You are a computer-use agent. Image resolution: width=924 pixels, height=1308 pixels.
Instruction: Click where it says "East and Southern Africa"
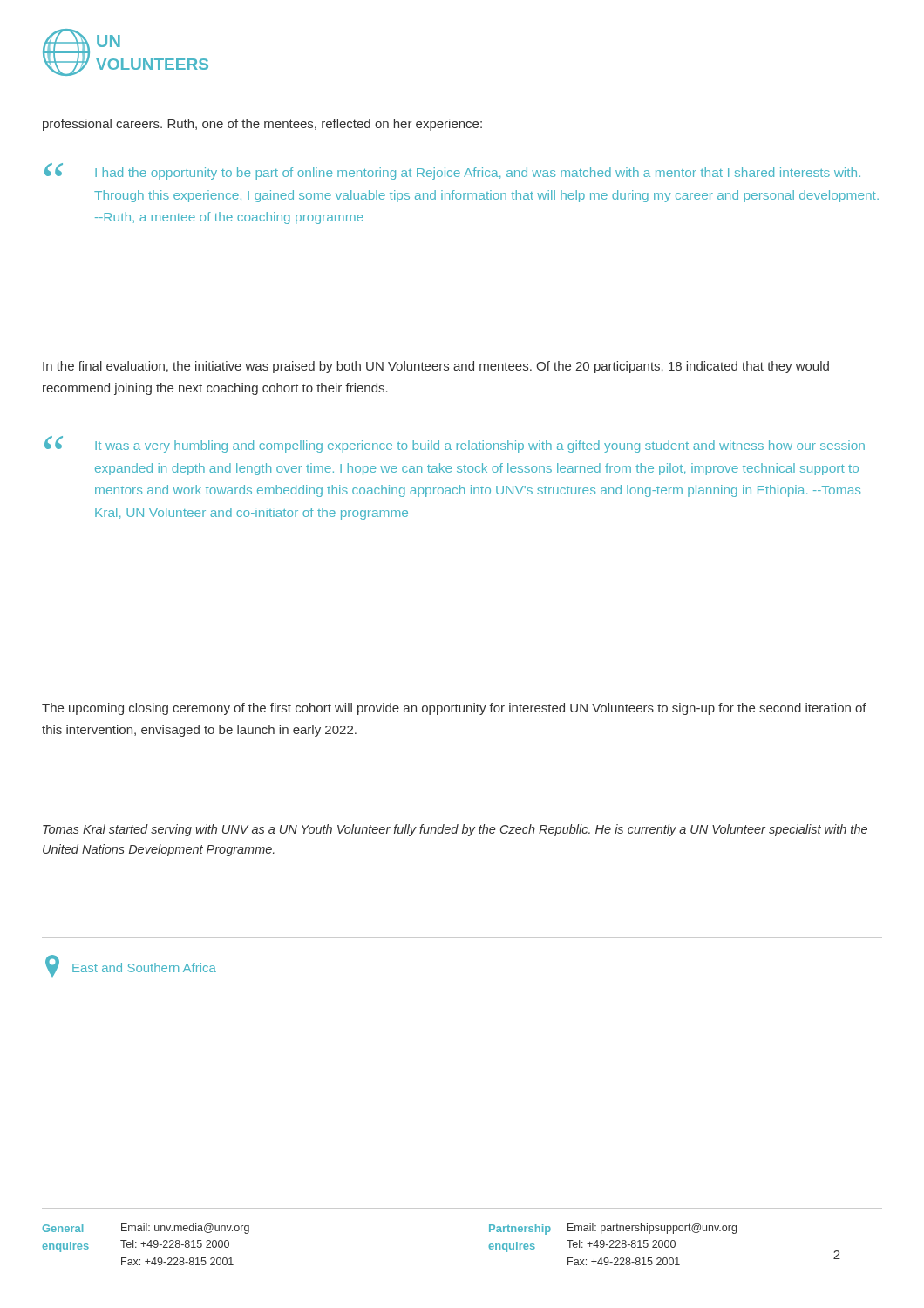click(129, 967)
